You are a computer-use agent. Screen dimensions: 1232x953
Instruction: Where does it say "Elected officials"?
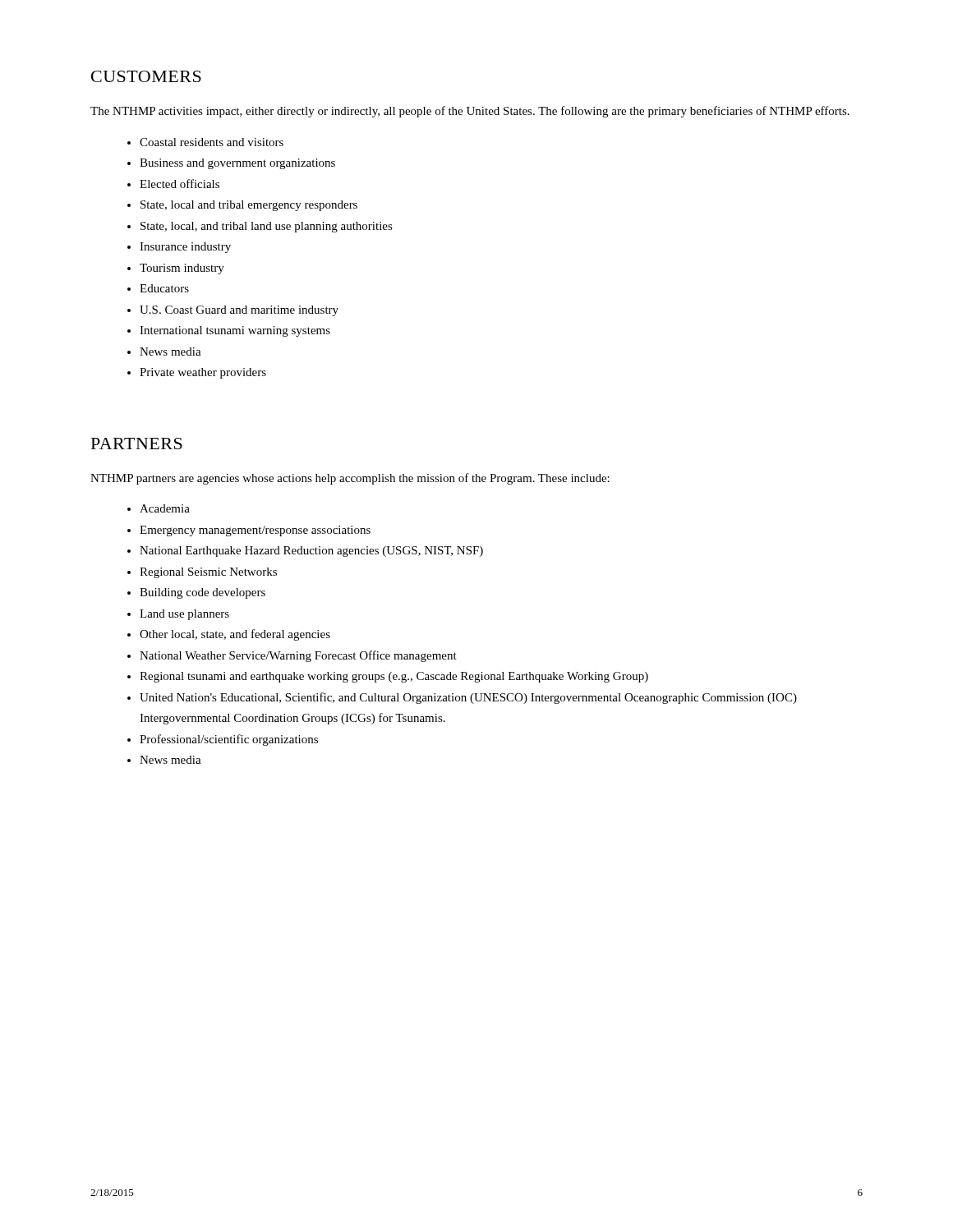(x=180, y=184)
